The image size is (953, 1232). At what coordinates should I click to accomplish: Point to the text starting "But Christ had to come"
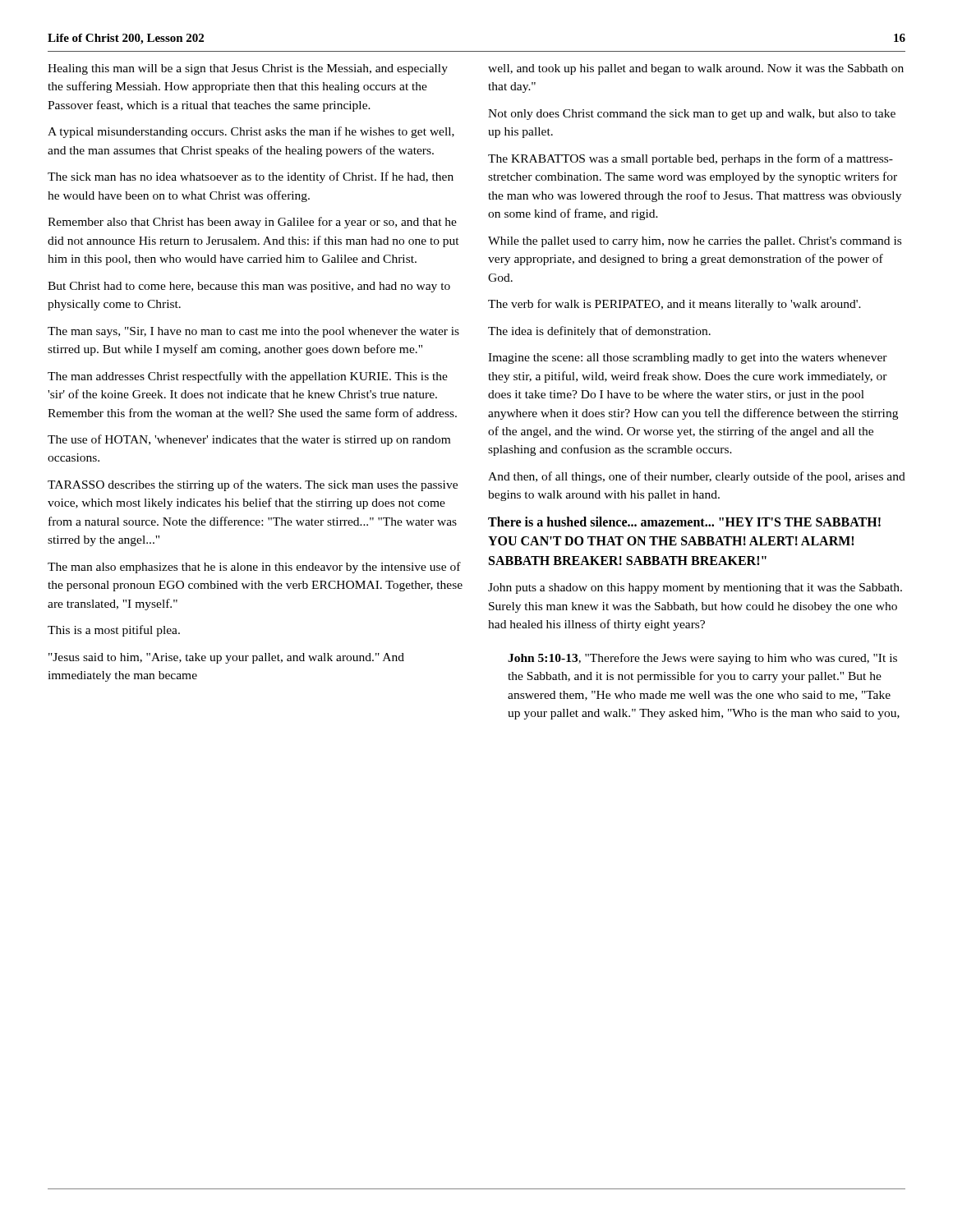256,295
